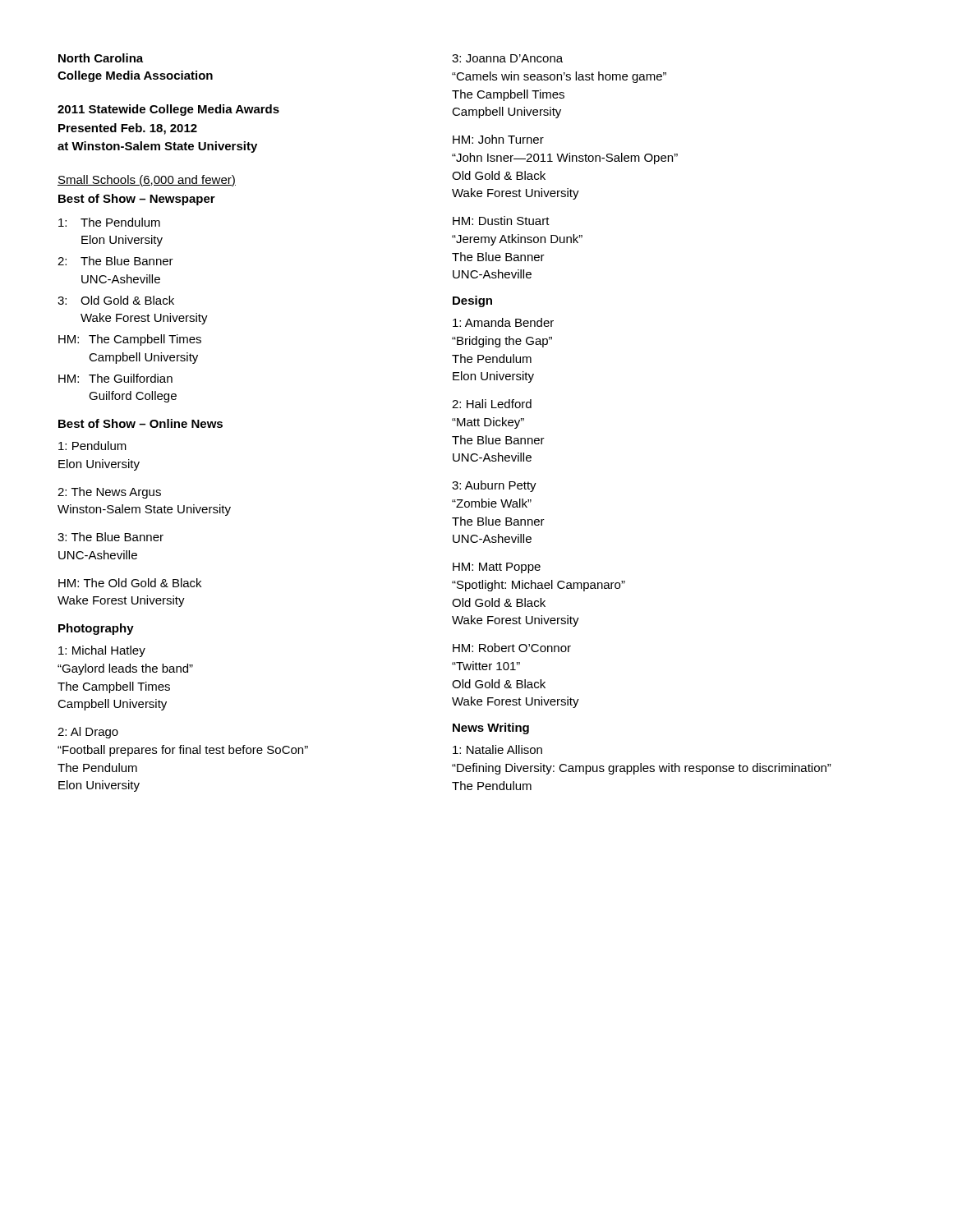This screenshot has width=953, height=1232.
Task: Where is the passage that starts "HM: Robert O’Connor “Twitter 101” Old Gold"?
Action: coord(515,674)
